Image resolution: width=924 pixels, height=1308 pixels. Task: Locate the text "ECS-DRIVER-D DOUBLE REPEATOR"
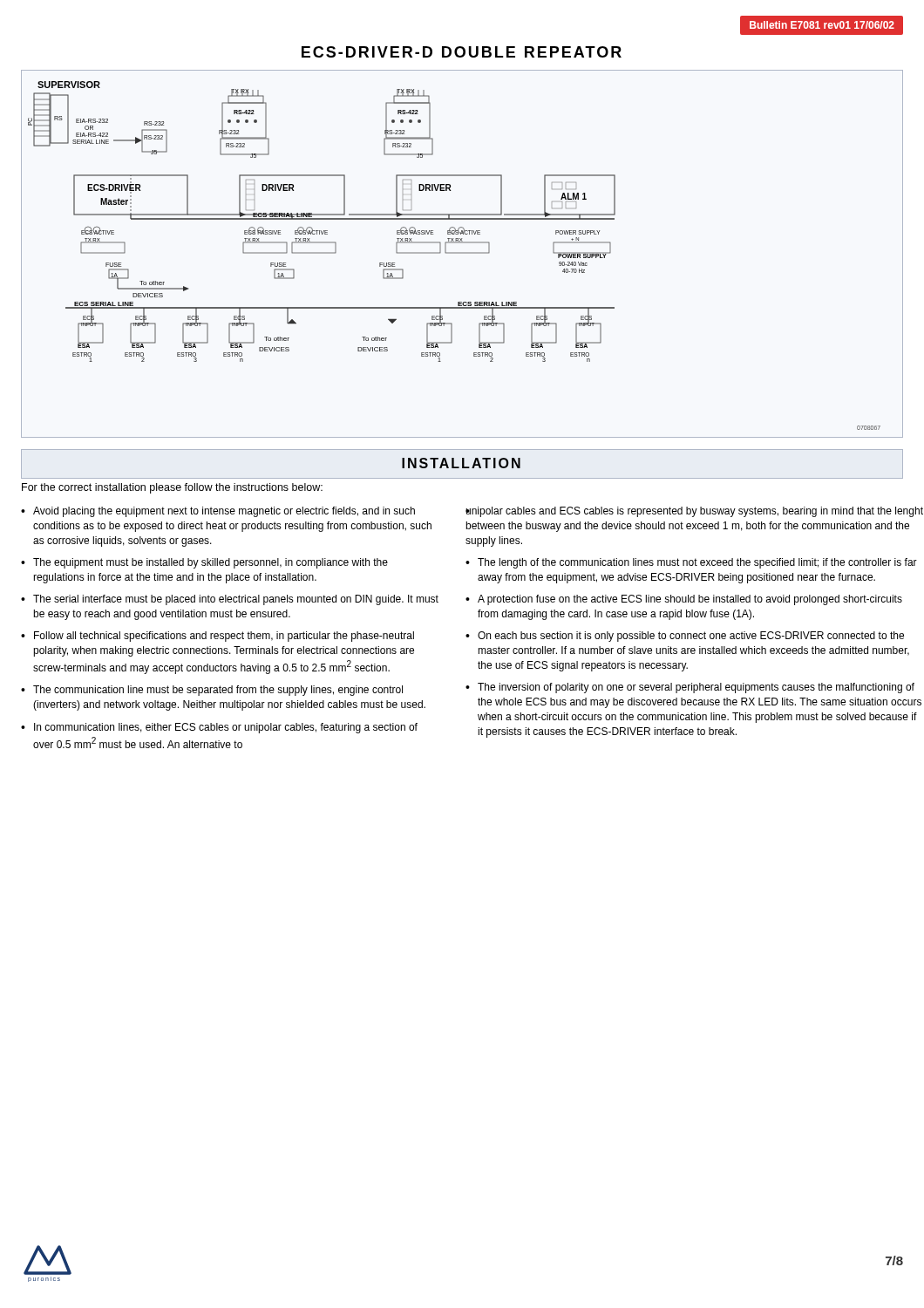[462, 52]
